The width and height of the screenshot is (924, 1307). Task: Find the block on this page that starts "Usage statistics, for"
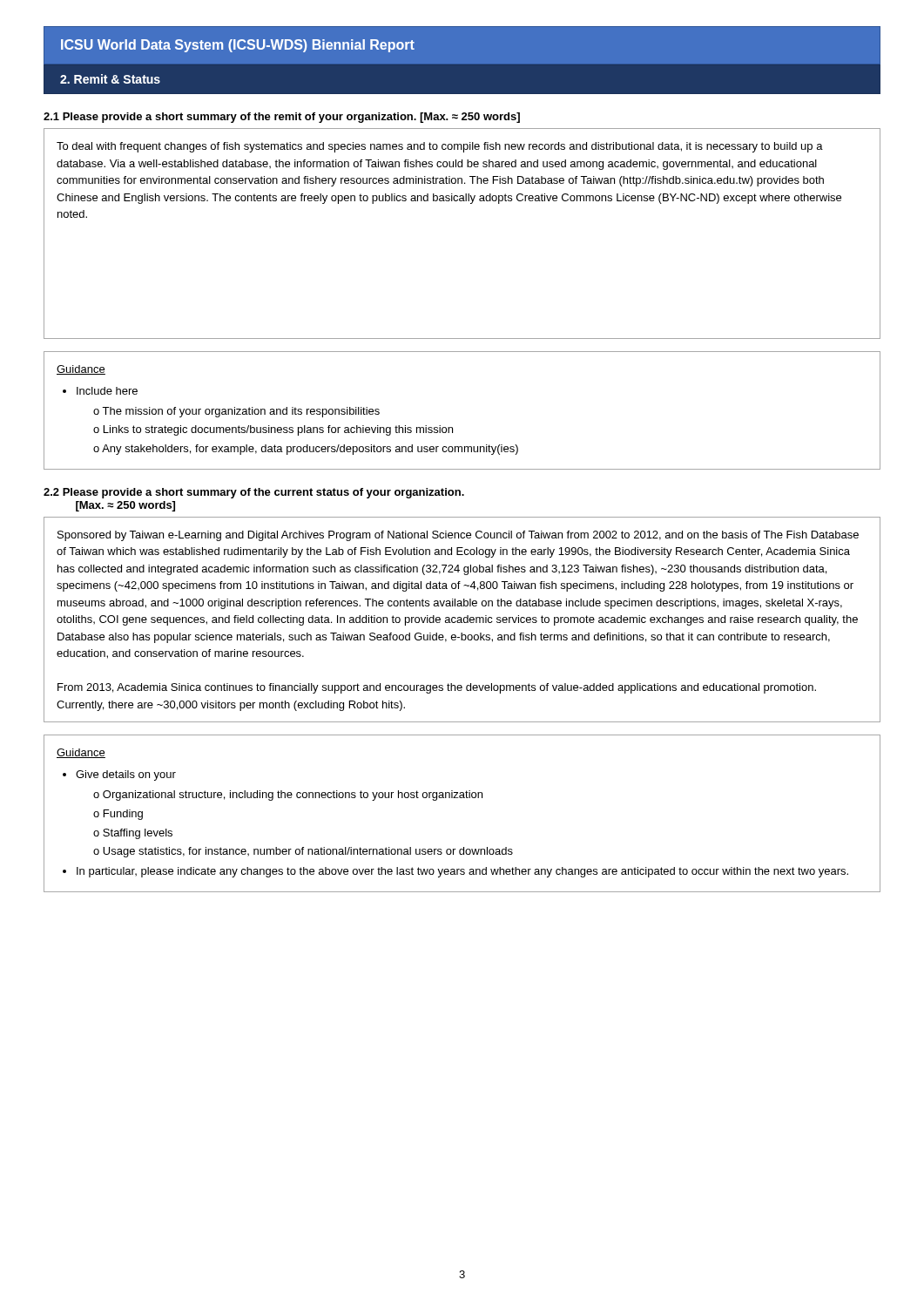point(308,851)
